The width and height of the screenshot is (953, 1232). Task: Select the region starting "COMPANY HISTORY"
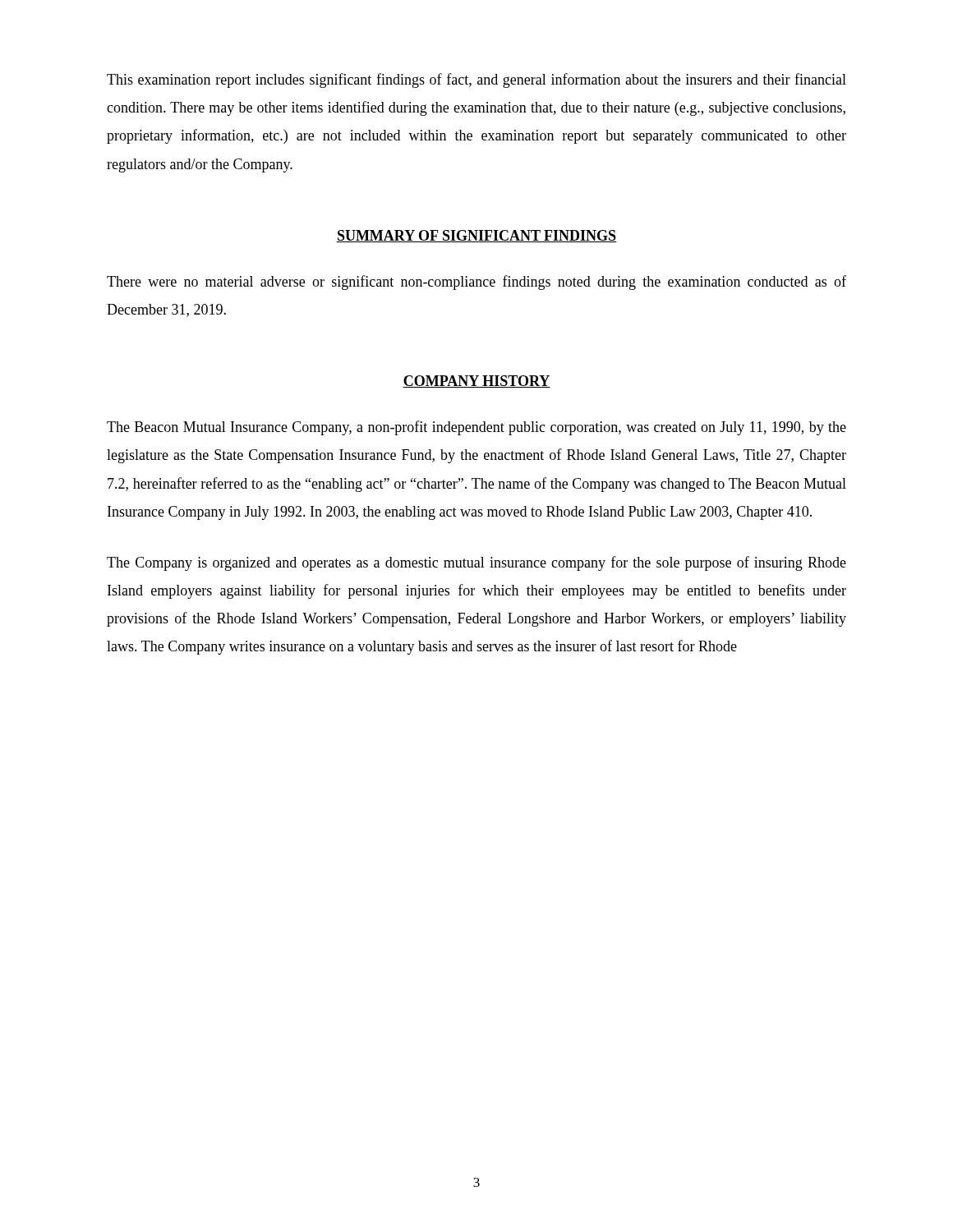pyautogui.click(x=476, y=381)
